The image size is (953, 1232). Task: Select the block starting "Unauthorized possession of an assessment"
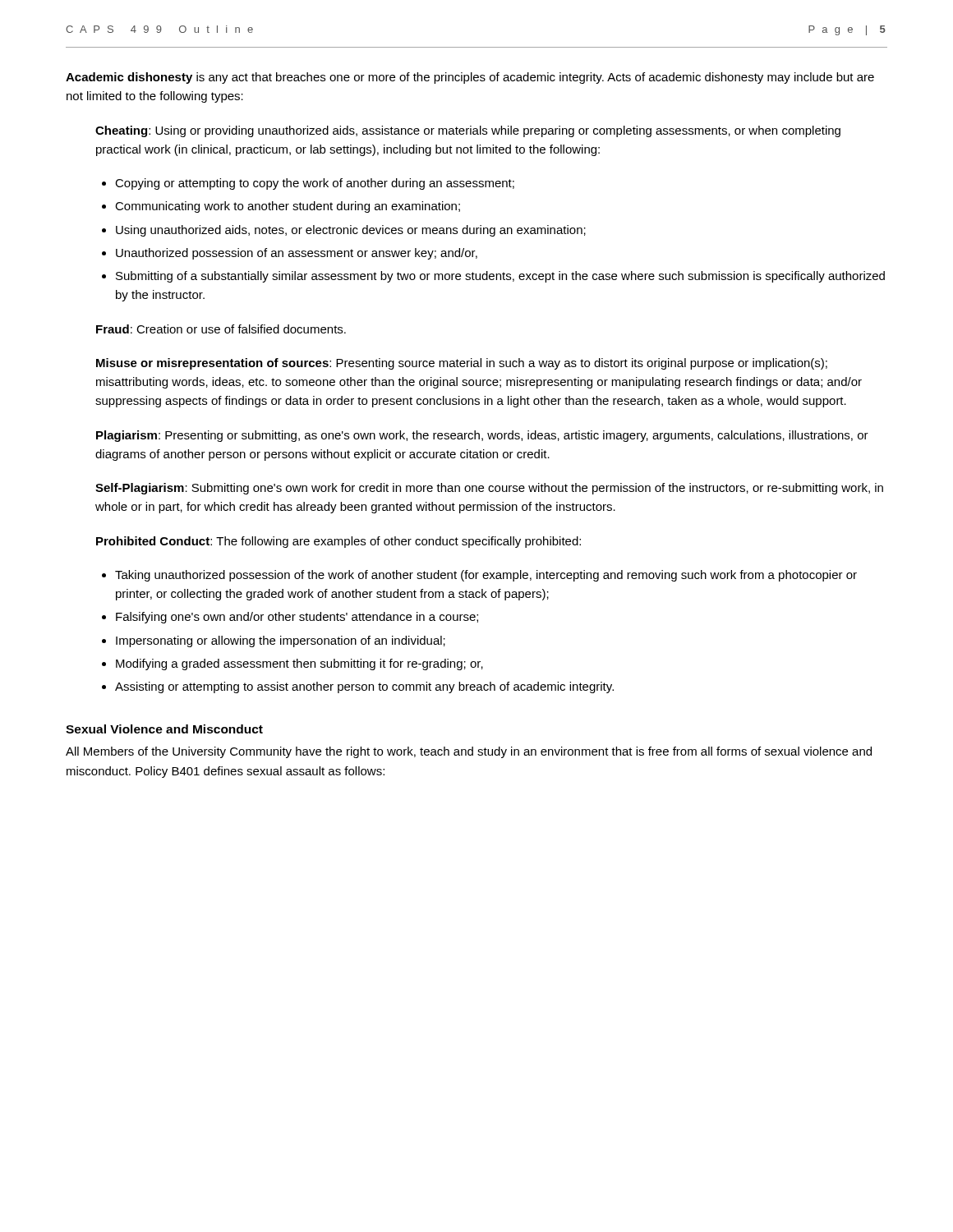click(297, 252)
